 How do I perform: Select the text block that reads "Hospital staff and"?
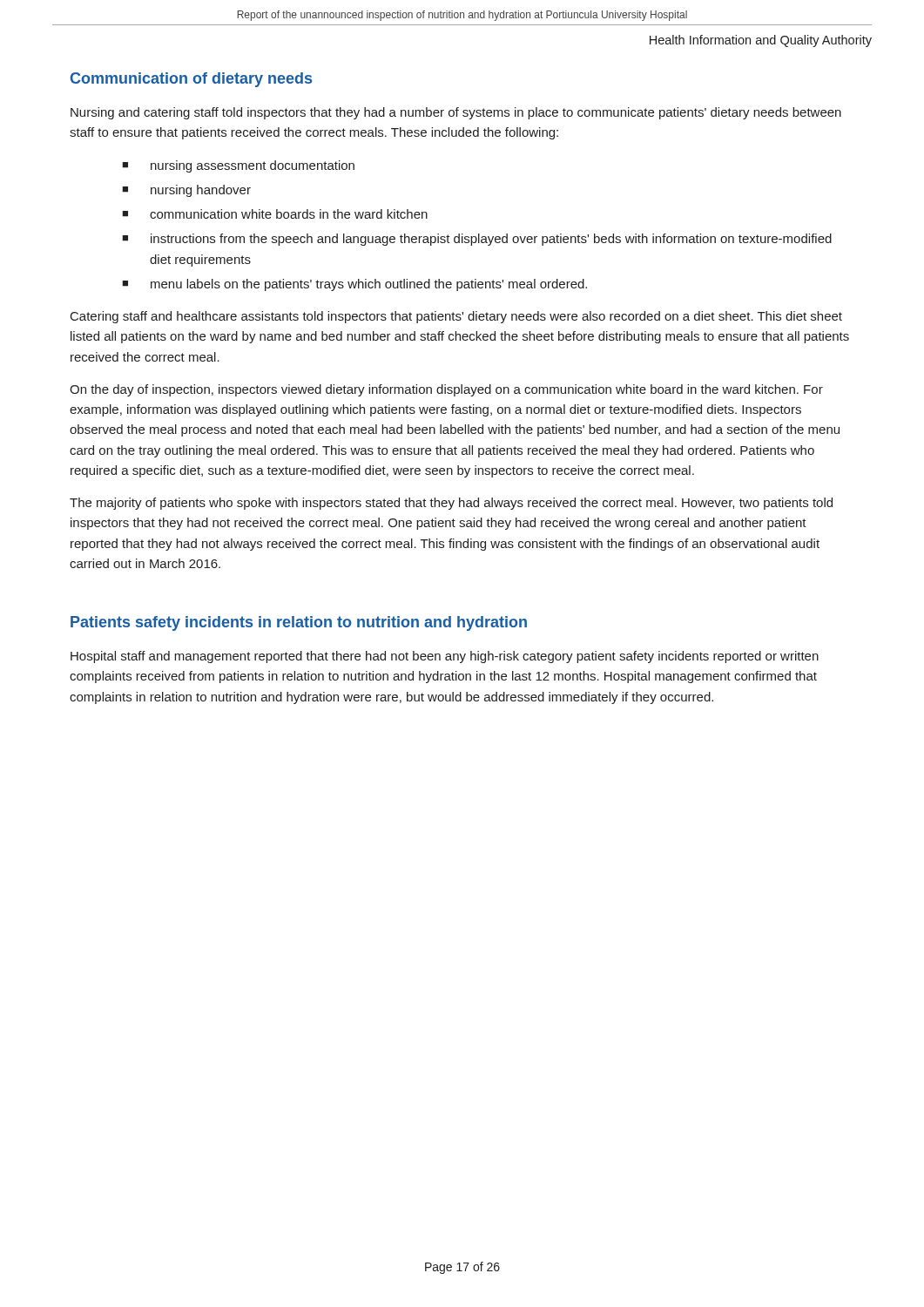(444, 676)
